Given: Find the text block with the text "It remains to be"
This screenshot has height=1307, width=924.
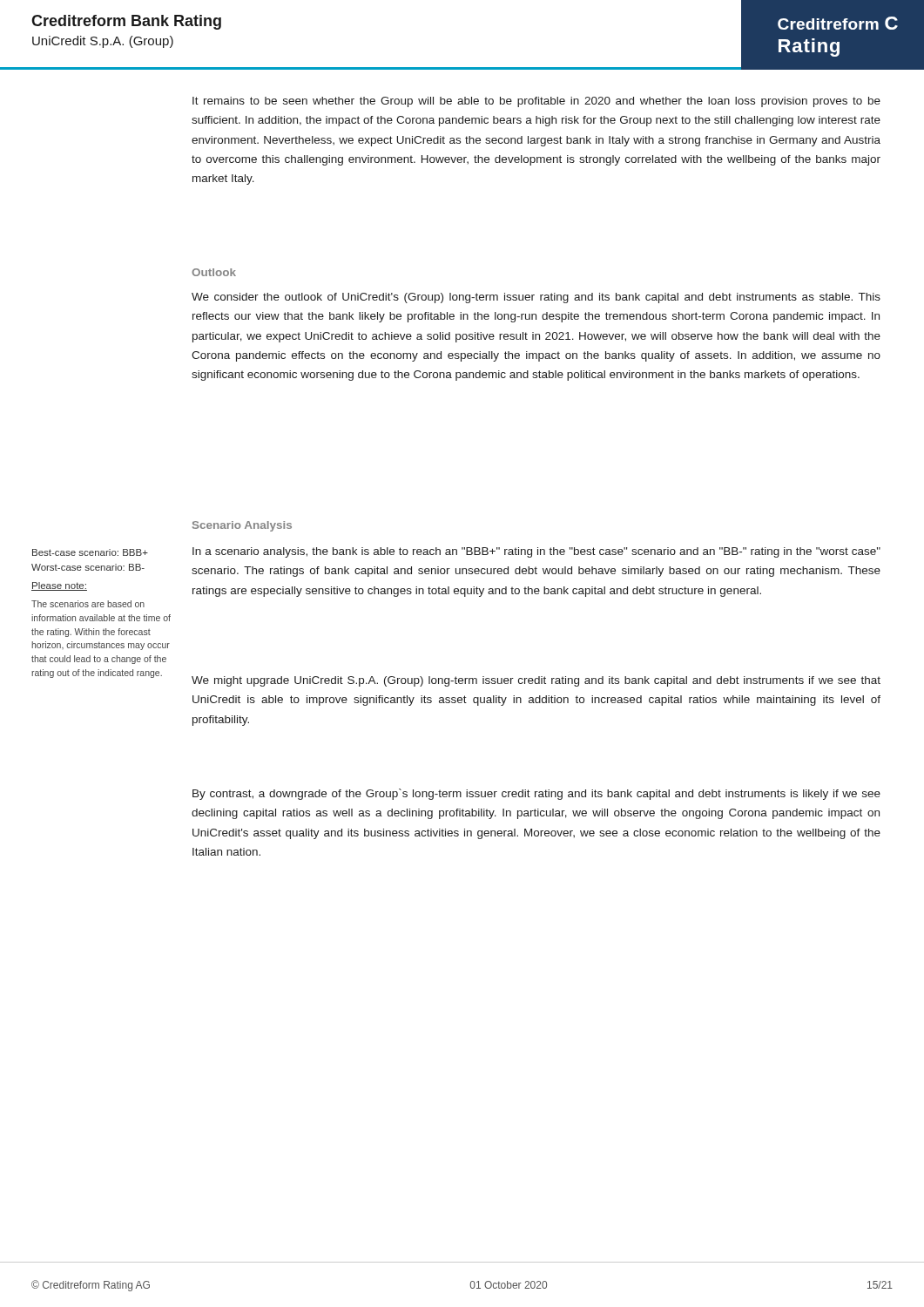Looking at the screenshot, I should [536, 140].
